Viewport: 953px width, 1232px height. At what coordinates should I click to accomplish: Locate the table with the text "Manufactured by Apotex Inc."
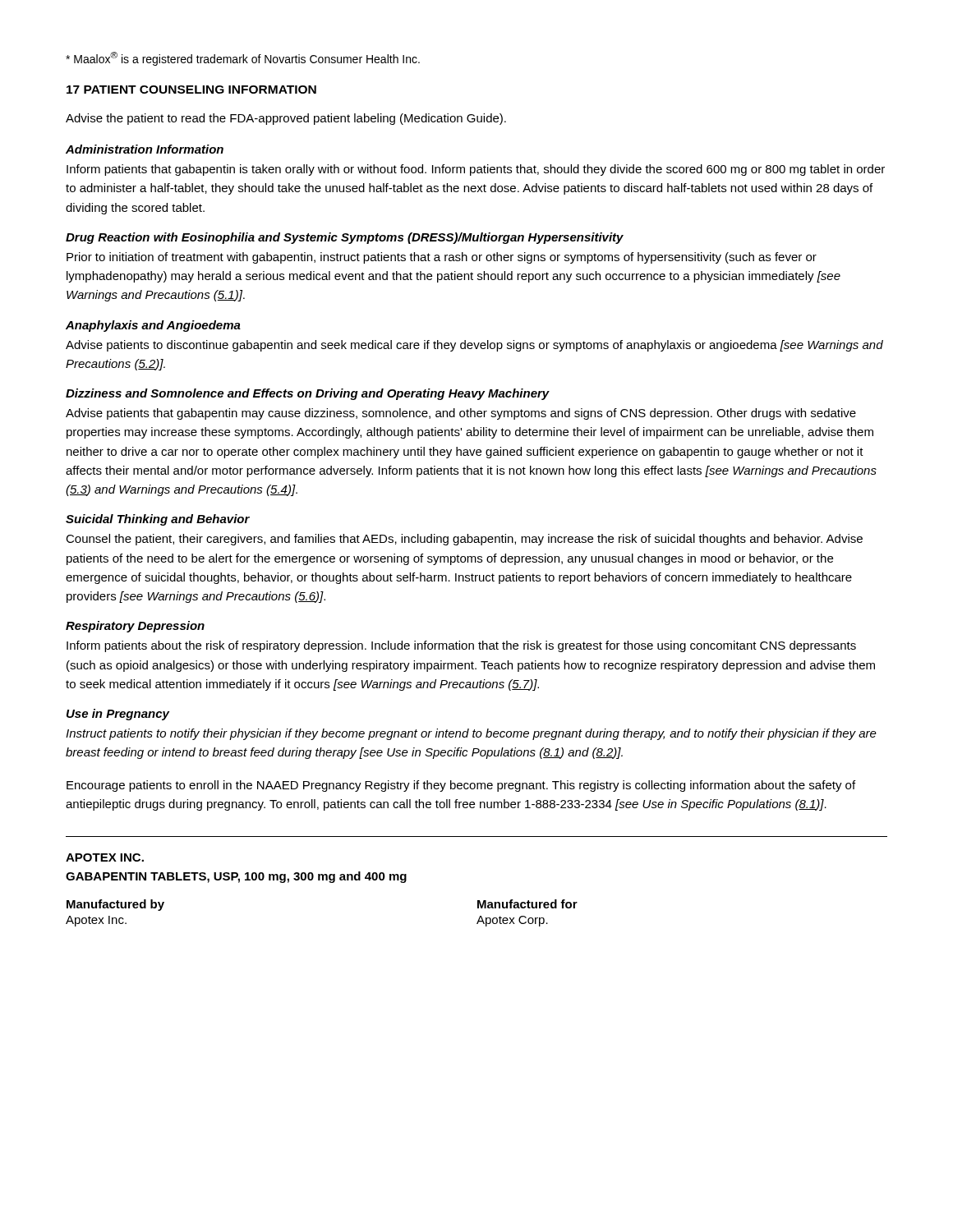coord(476,912)
